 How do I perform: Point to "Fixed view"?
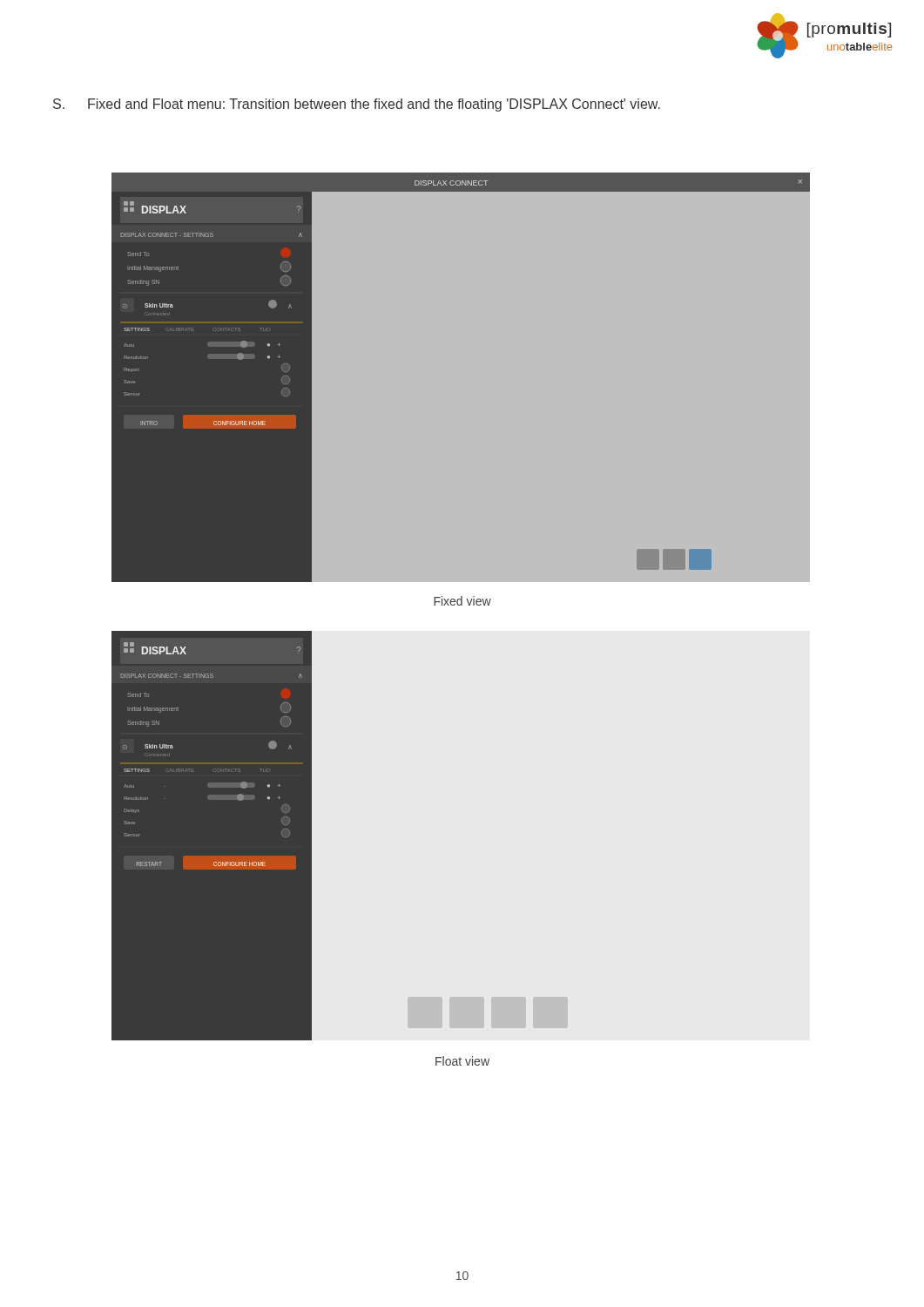(462, 601)
